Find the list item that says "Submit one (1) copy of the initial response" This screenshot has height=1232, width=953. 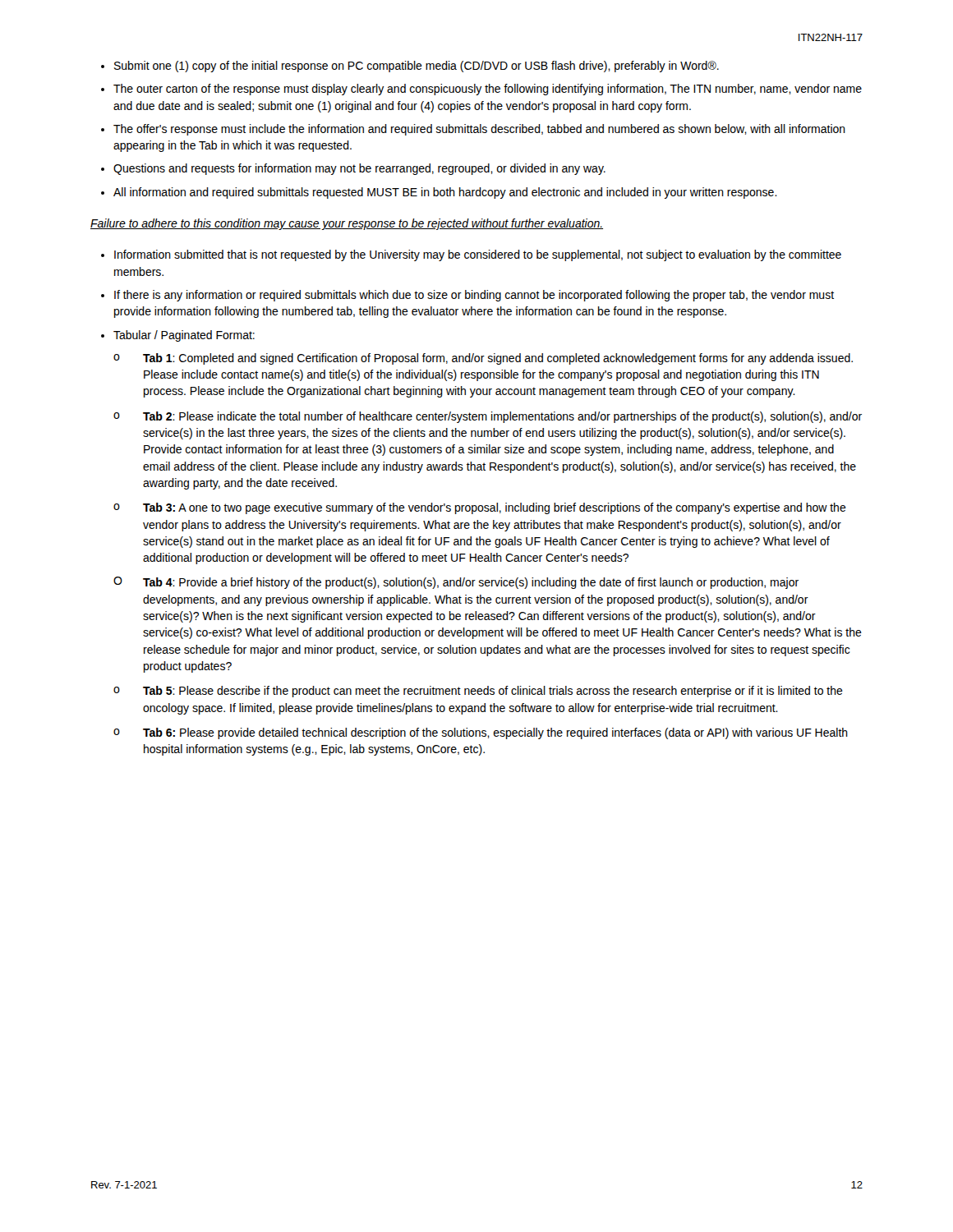pyautogui.click(x=416, y=66)
